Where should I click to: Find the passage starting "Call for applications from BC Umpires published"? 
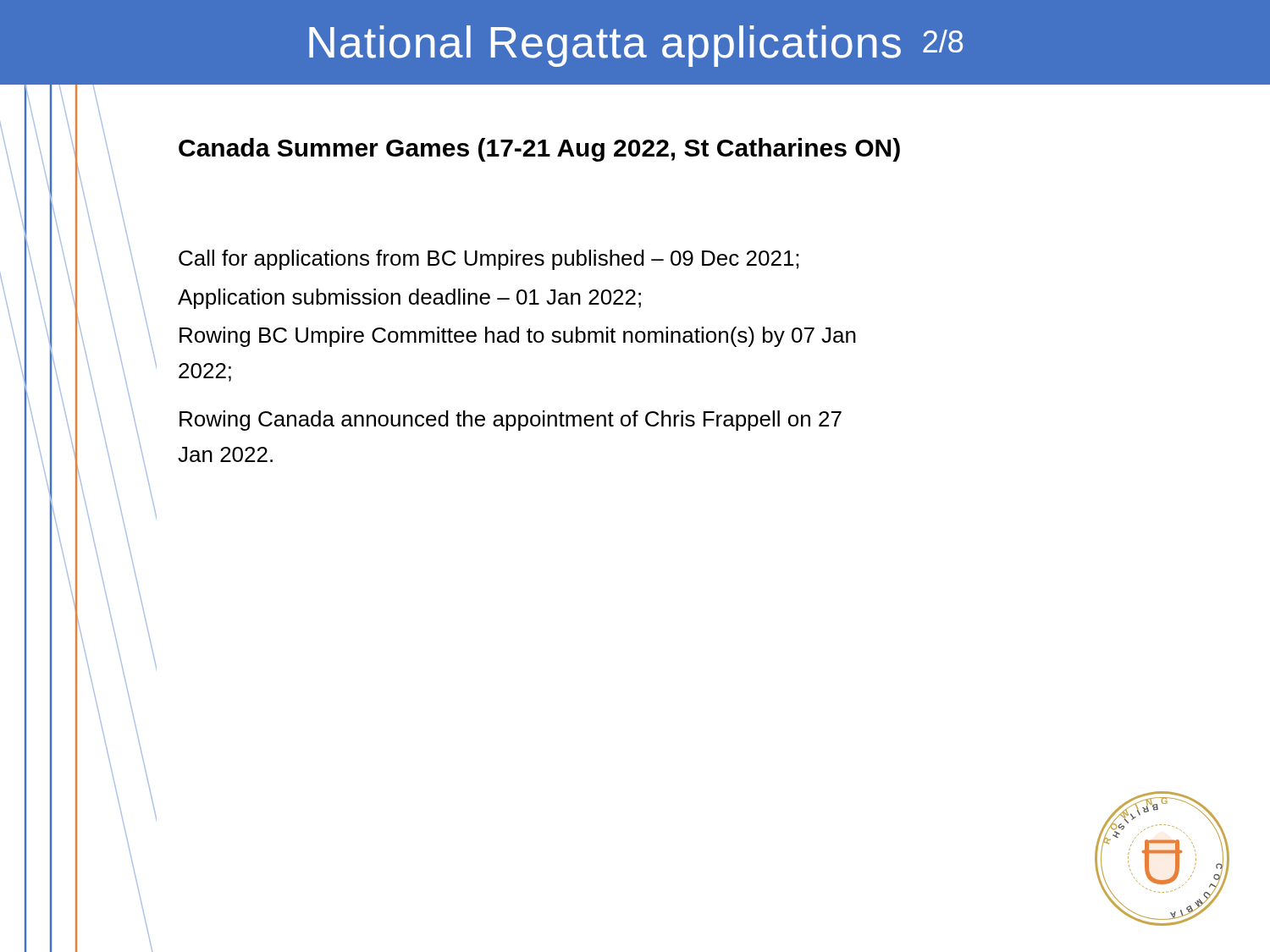[x=489, y=260]
